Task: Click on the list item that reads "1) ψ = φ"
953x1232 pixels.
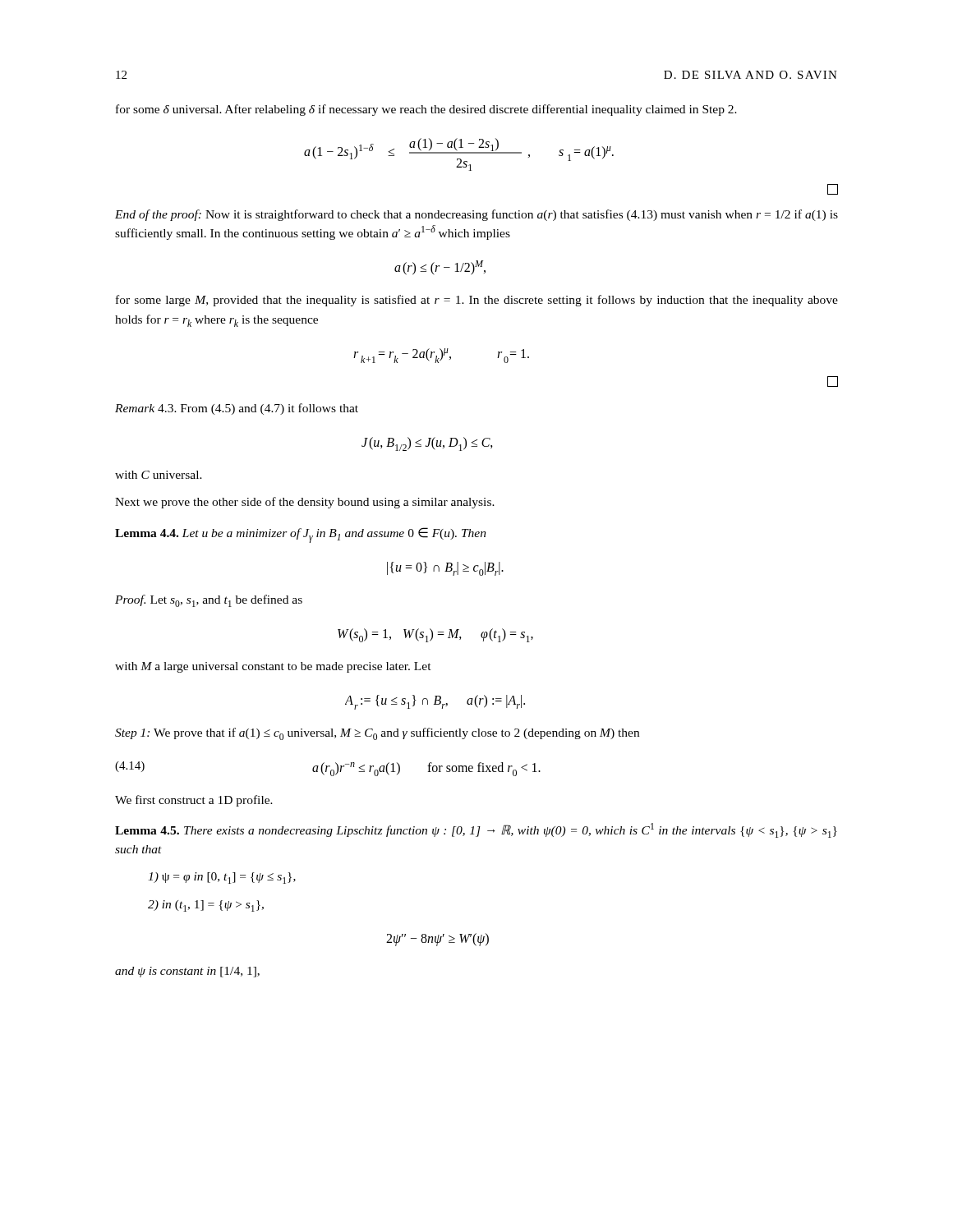Action: click(x=222, y=878)
